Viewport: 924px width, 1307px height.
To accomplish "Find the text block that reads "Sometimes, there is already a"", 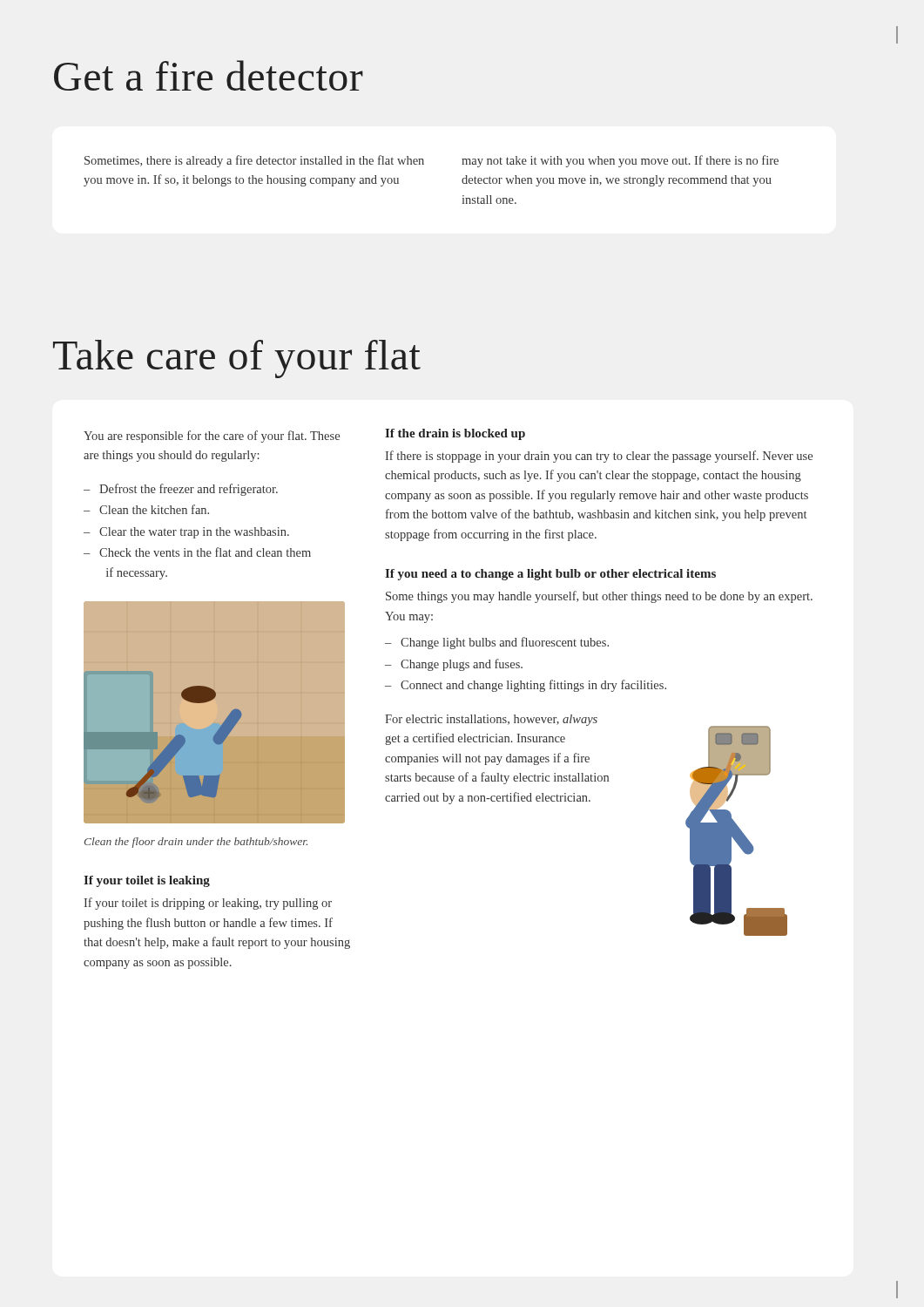I will pos(248,161).
